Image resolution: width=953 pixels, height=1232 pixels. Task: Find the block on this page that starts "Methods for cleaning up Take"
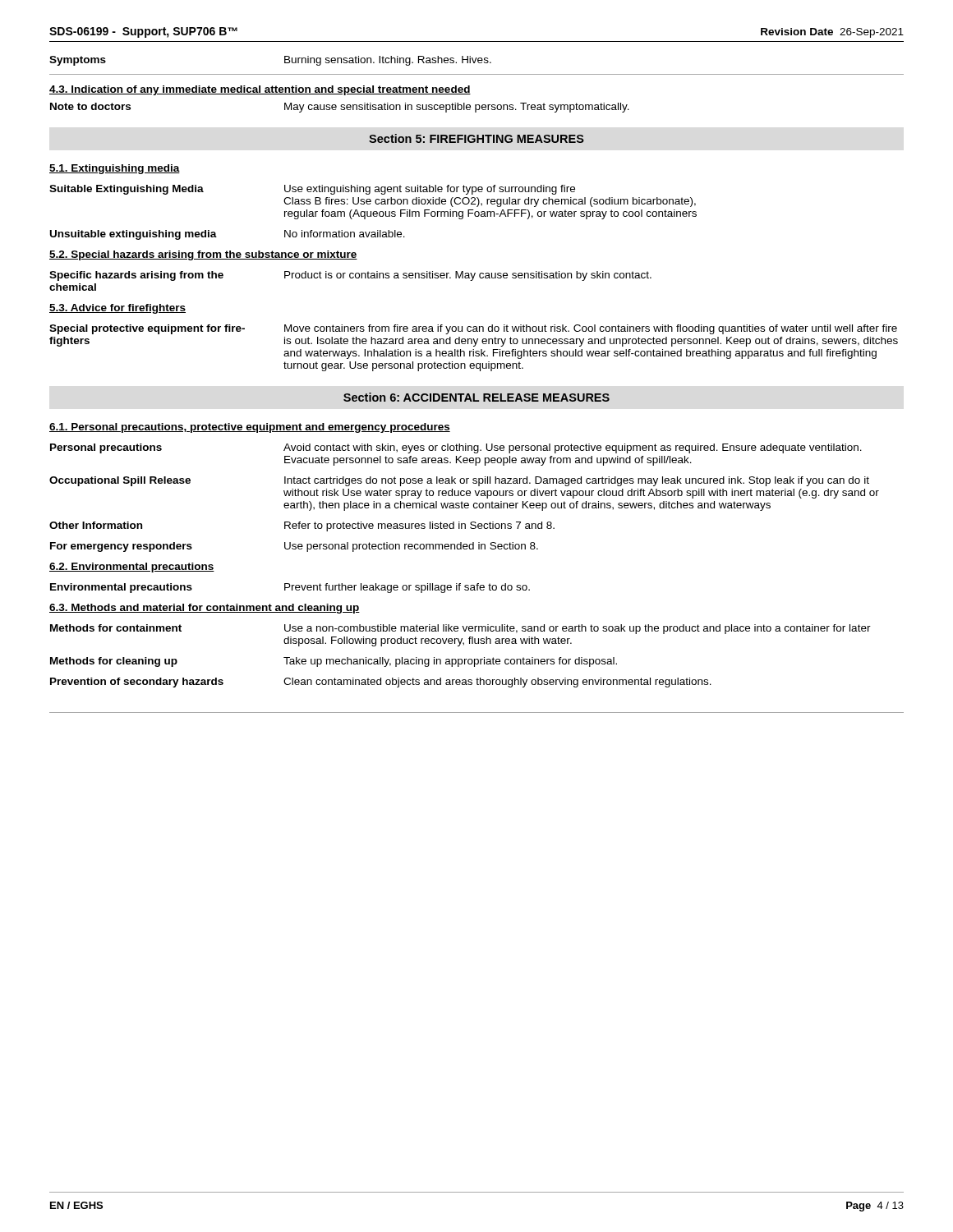pos(476,661)
